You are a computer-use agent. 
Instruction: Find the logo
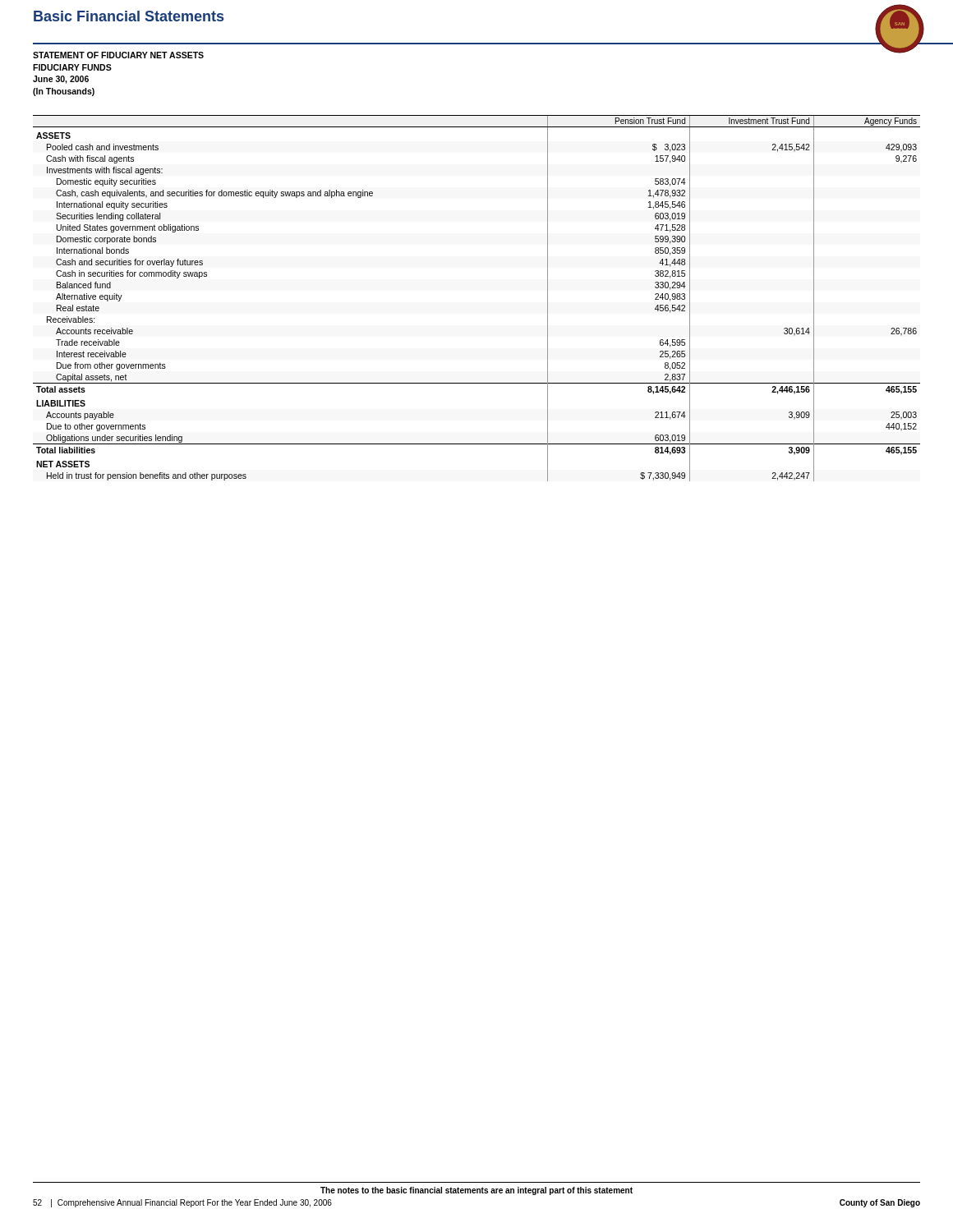pos(900,29)
